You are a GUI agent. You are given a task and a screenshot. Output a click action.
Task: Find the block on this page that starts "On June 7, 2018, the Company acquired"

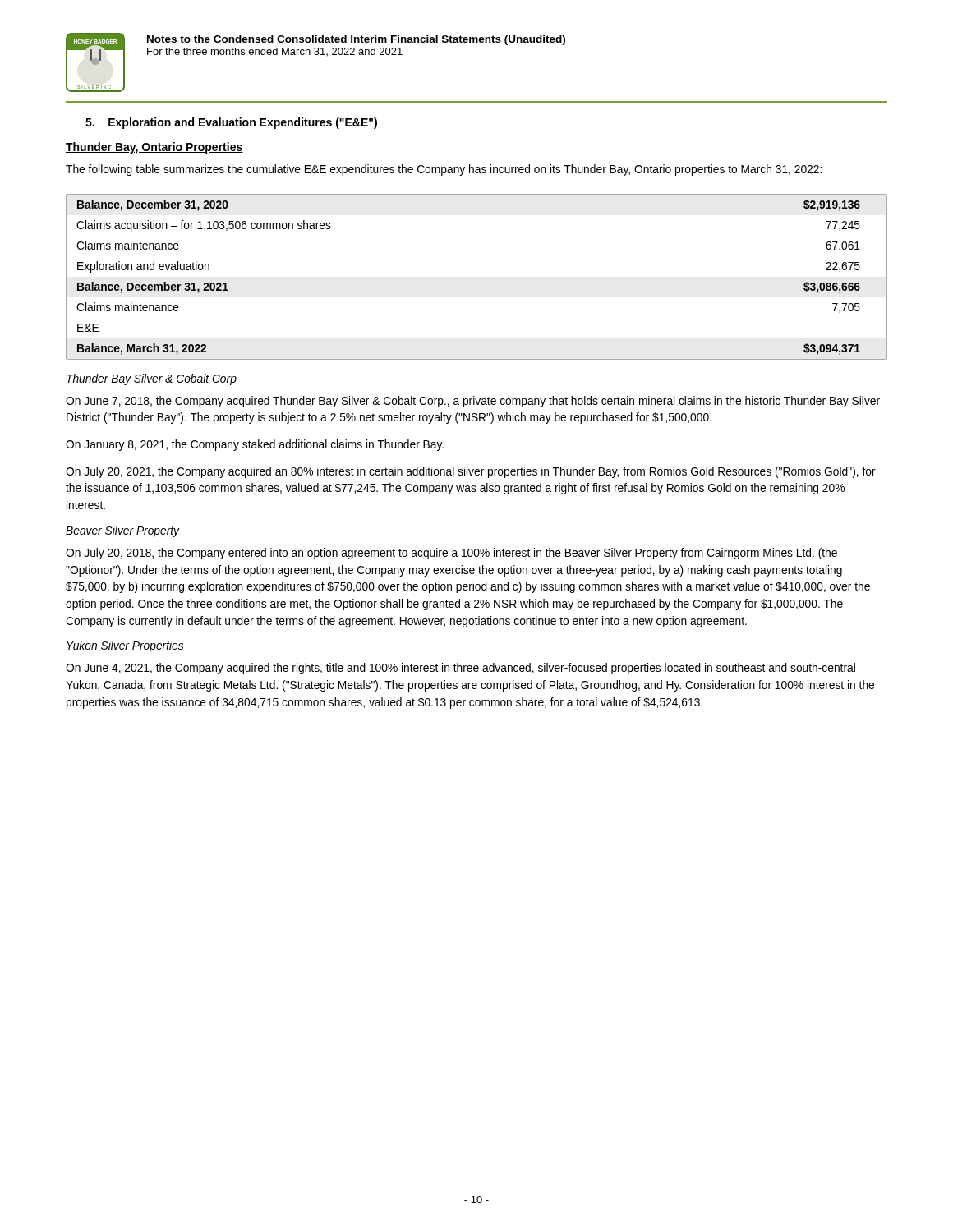click(x=473, y=409)
